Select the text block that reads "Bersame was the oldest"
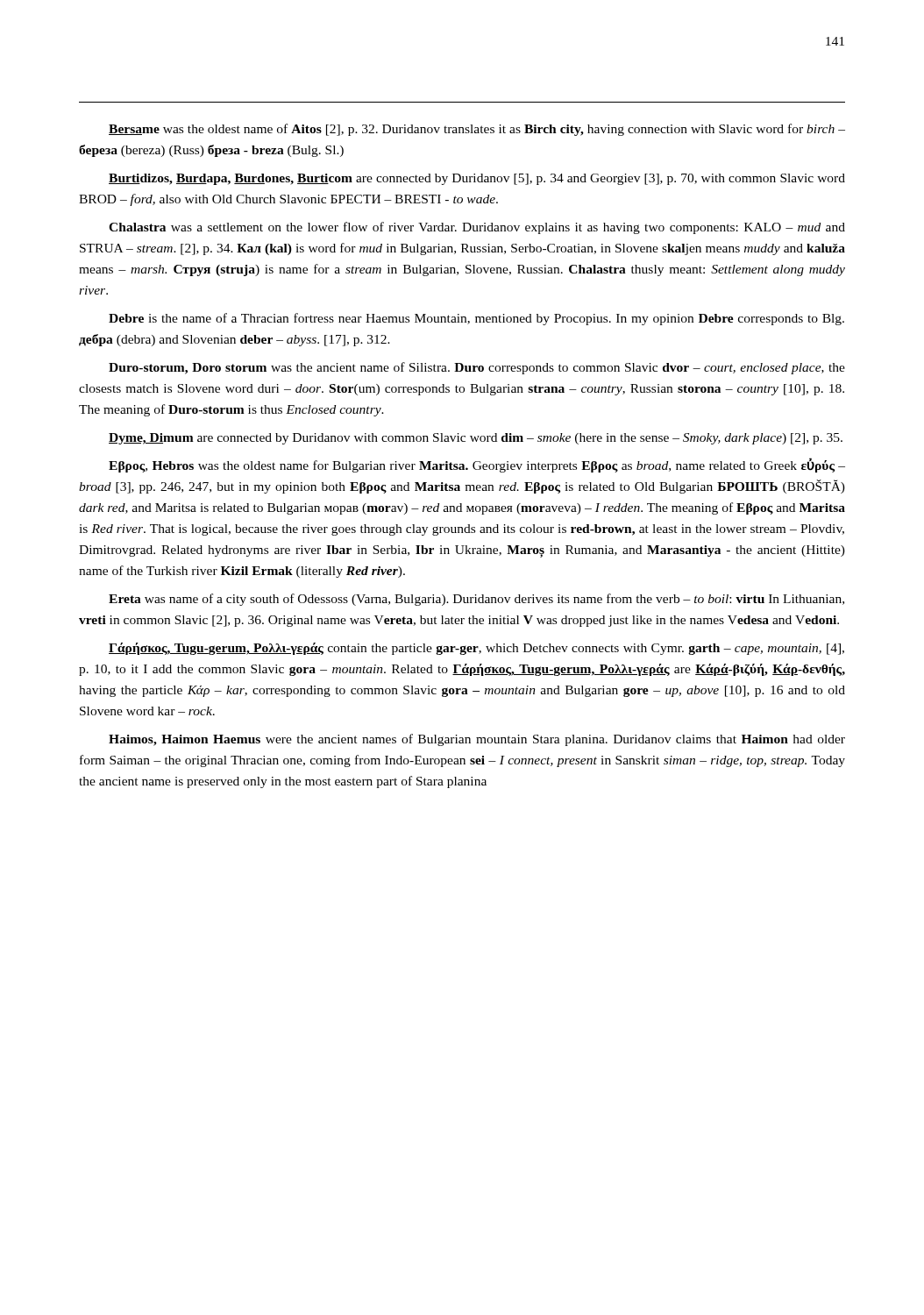The width and height of the screenshot is (924, 1315). (x=462, y=139)
